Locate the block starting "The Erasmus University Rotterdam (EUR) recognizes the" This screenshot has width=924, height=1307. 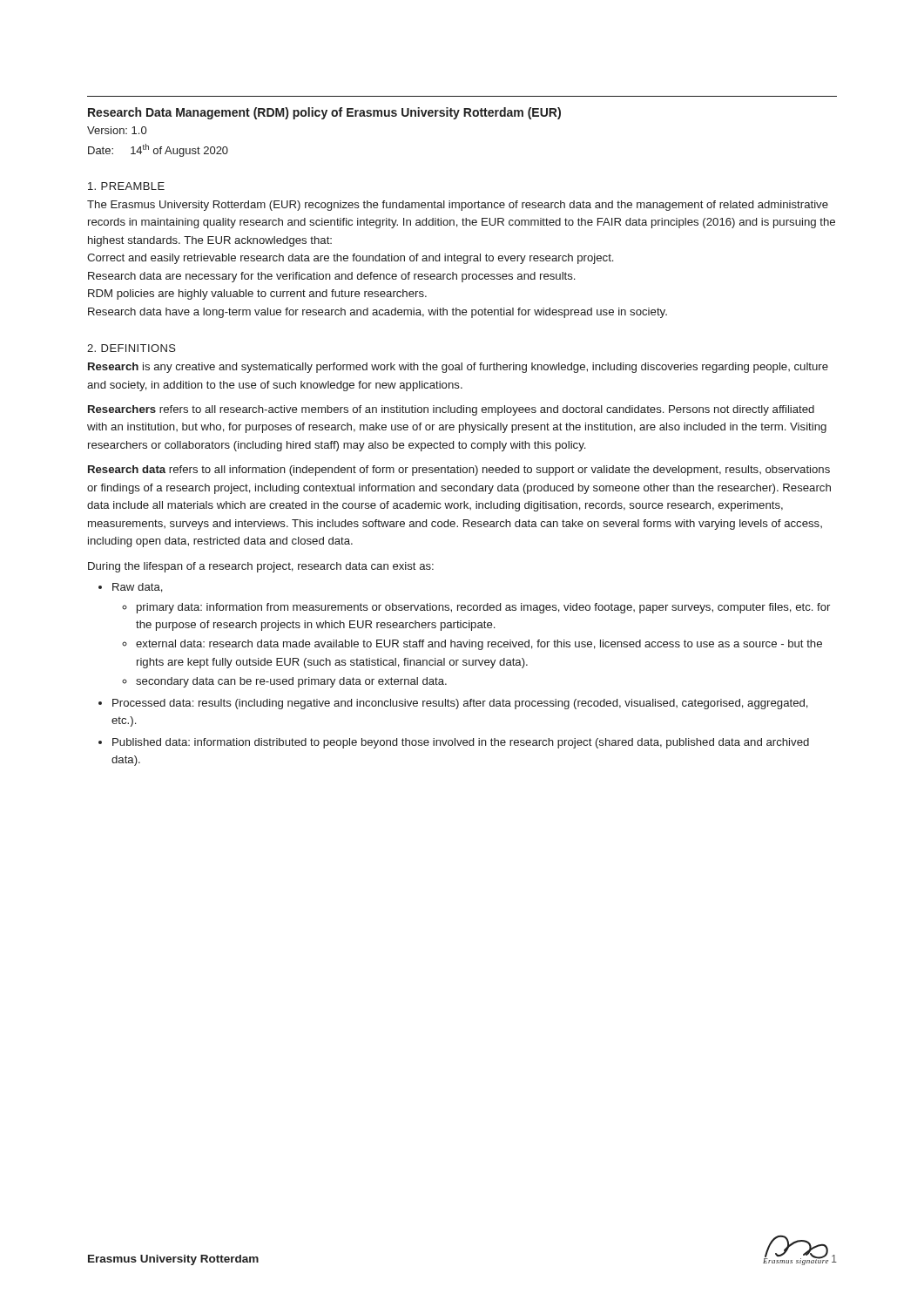tap(461, 258)
